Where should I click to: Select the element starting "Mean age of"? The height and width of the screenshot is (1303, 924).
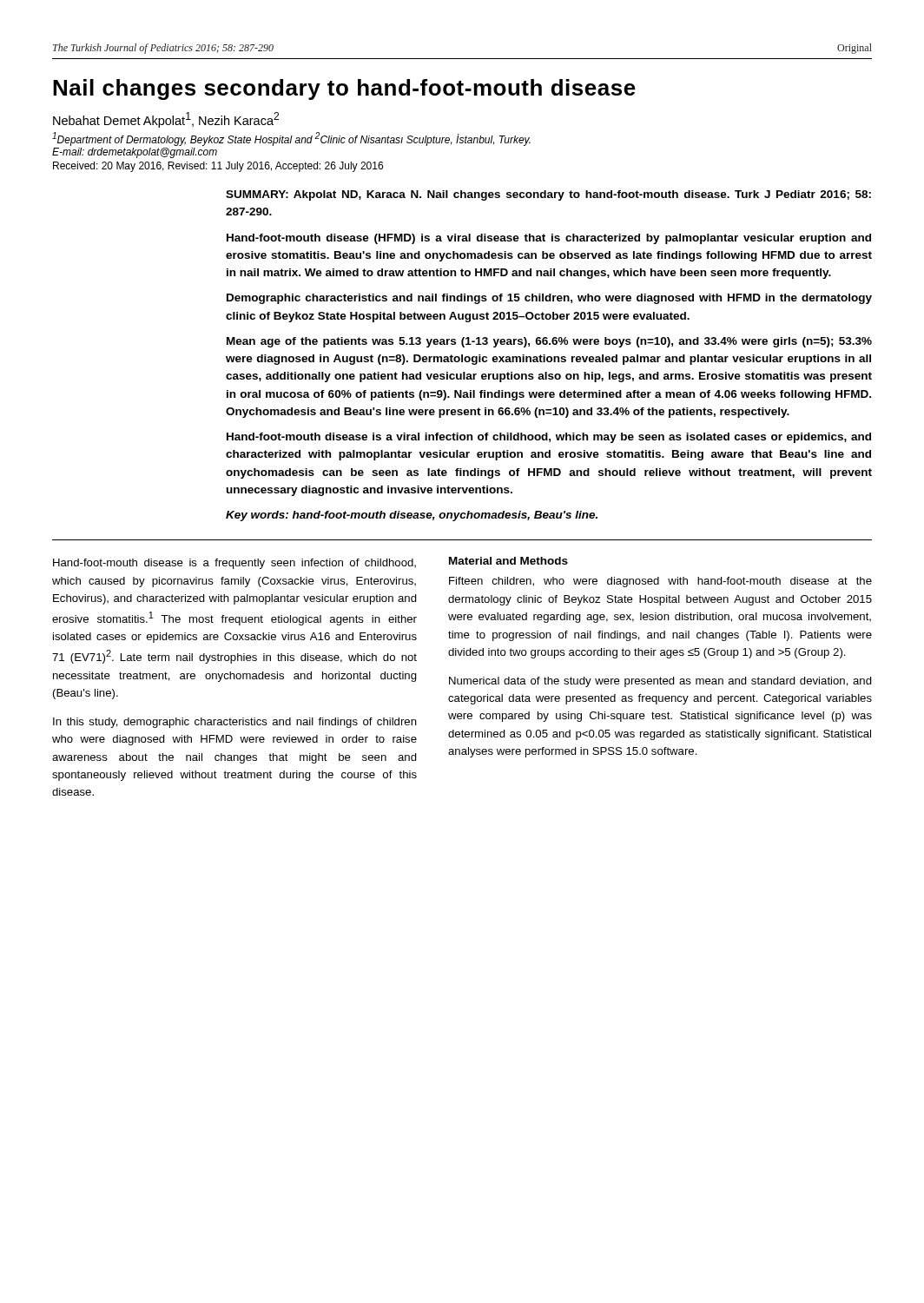[549, 376]
